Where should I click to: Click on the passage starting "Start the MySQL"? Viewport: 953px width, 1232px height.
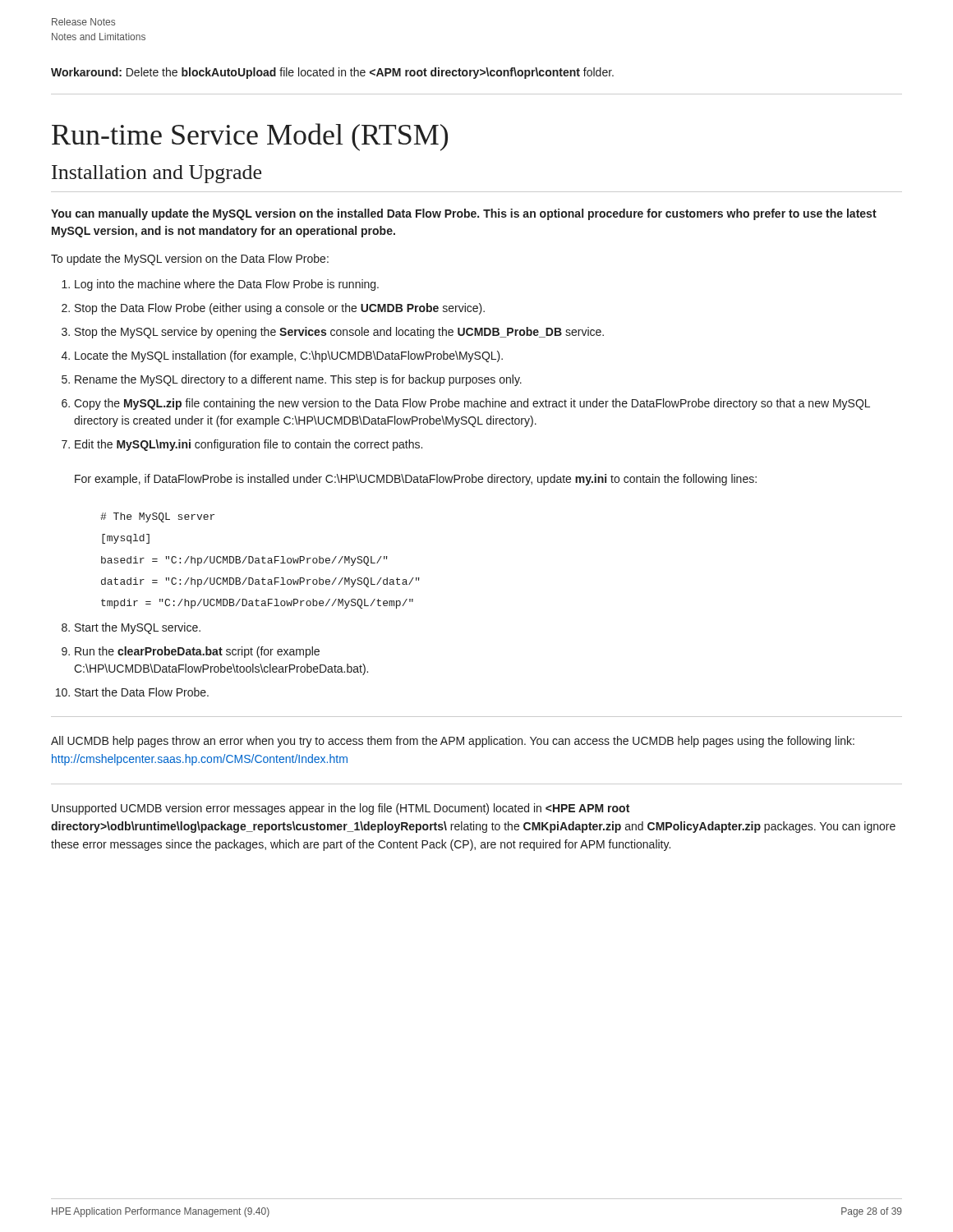pyautogui.click(x=138, y=628)
